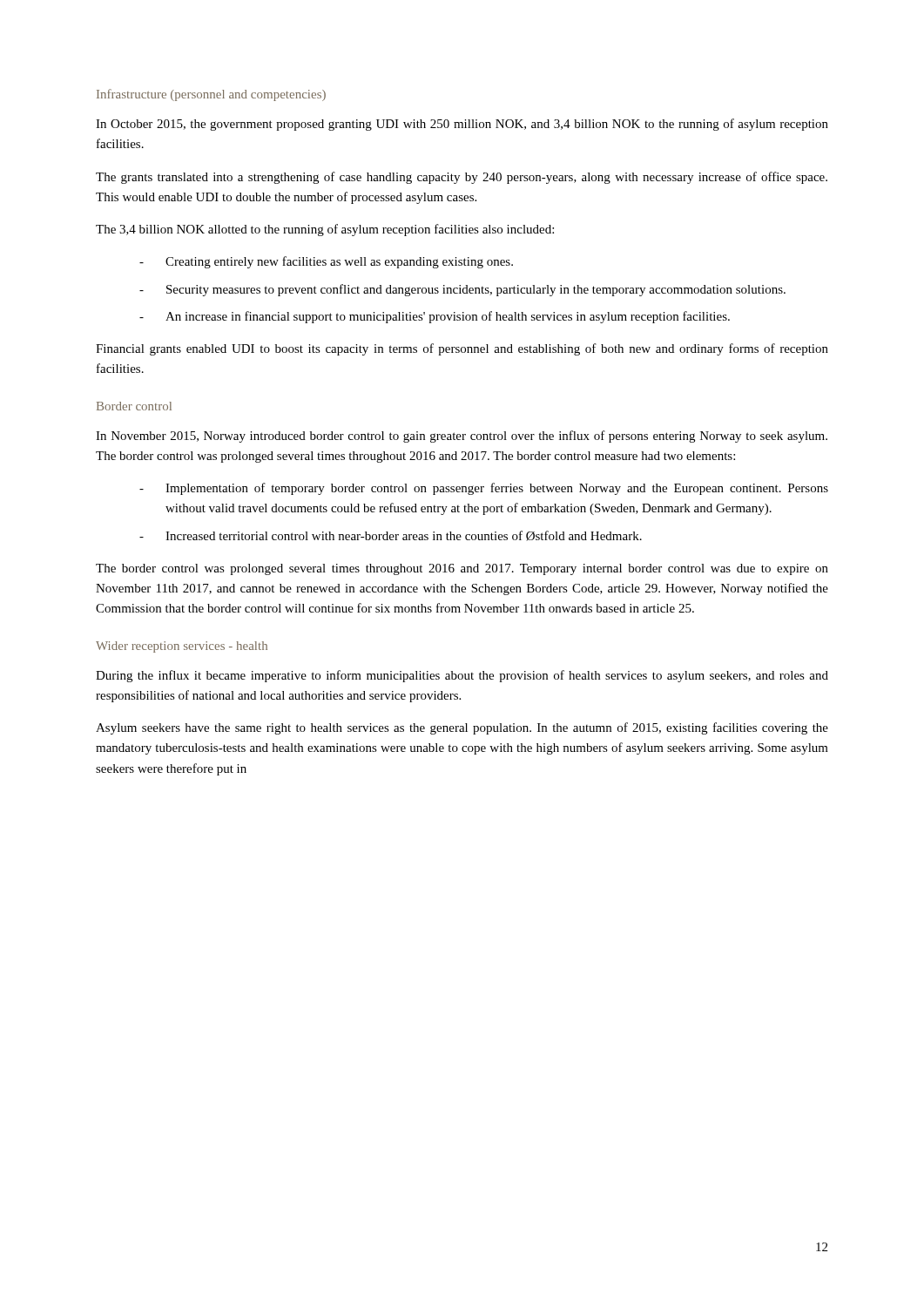Screen dimensions: 1307x924
Task: Locate the block of text that opens with "During the influx it"
Action: [462, 686]
